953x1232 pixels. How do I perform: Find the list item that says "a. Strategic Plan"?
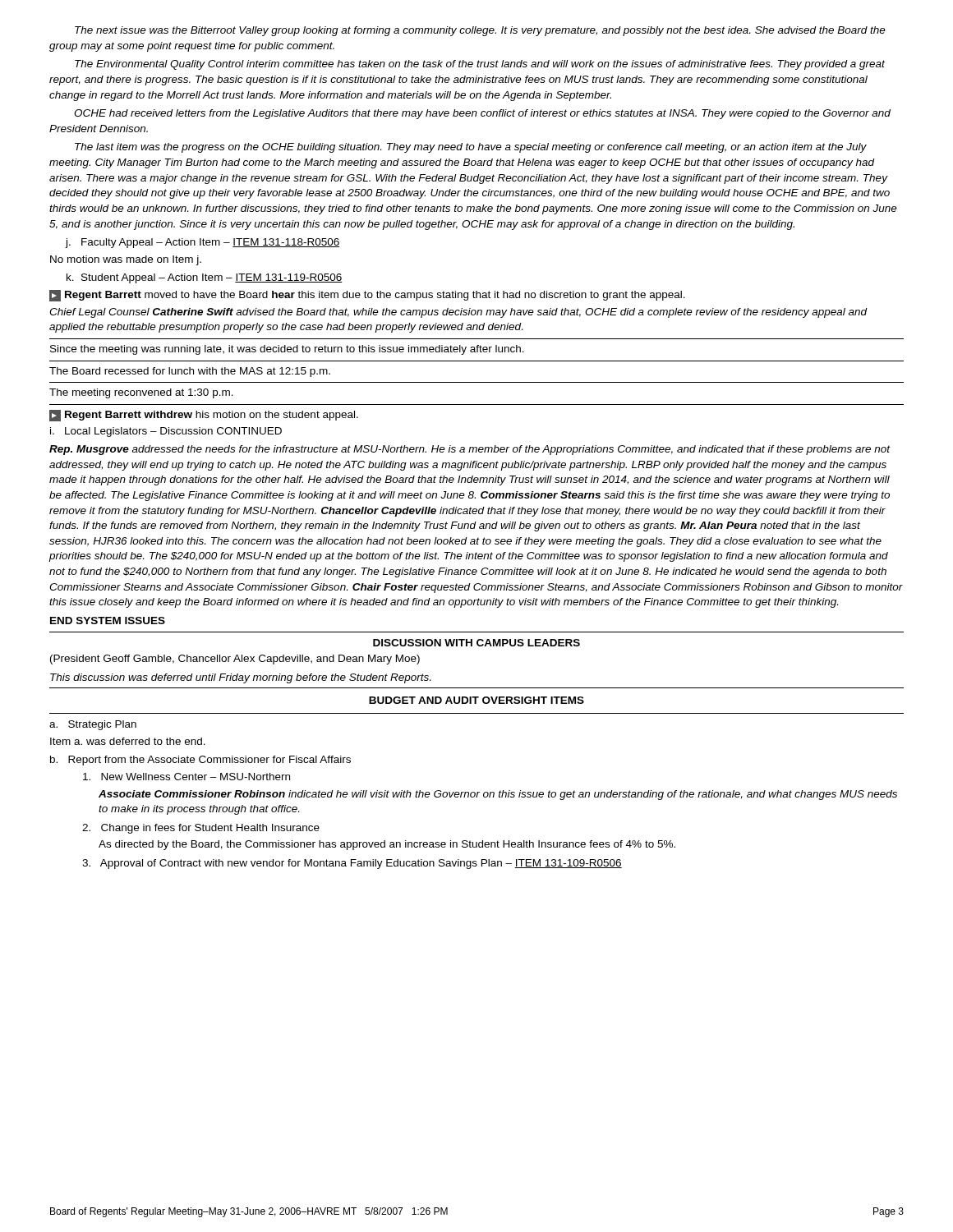93,724
